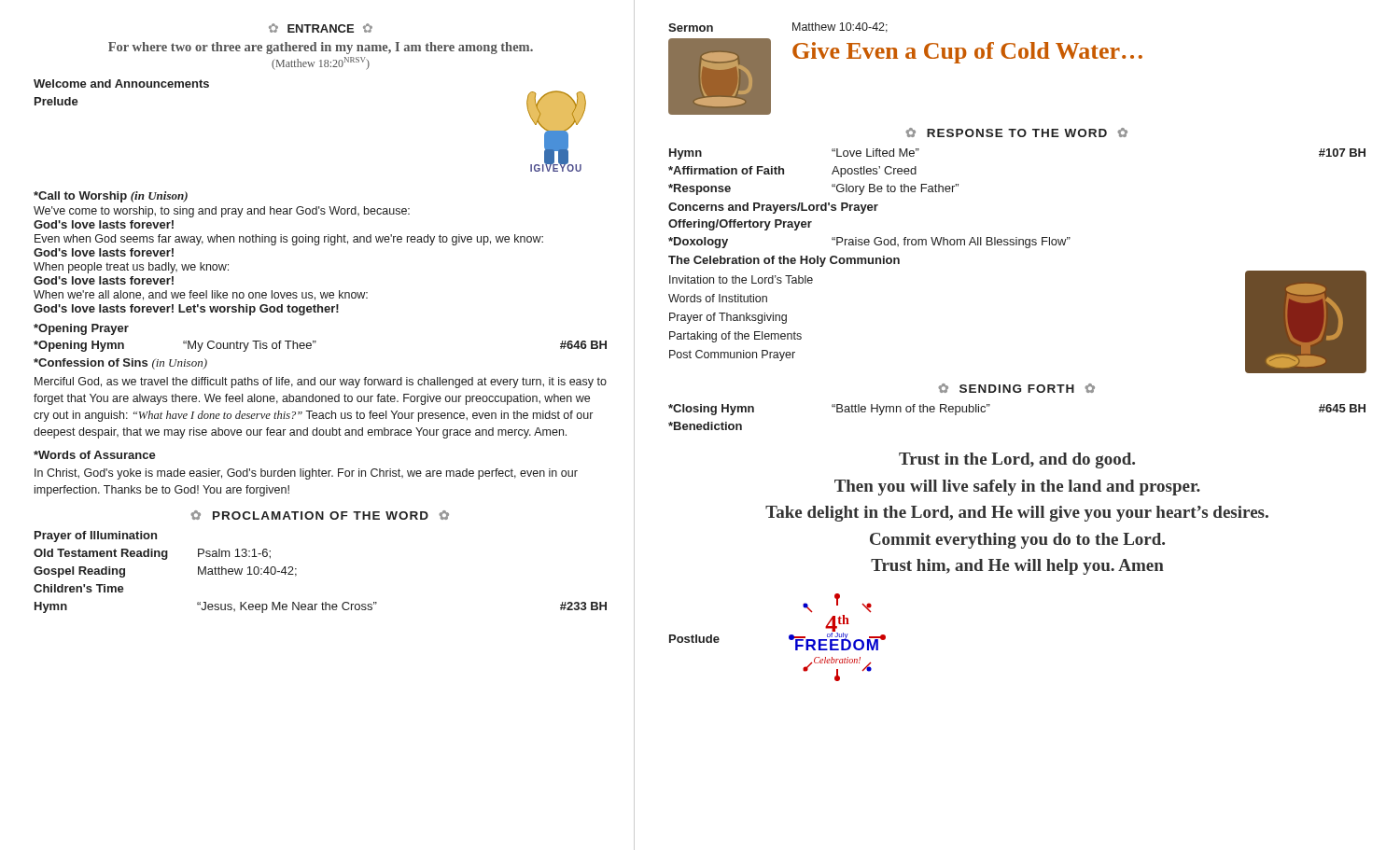The height and width of the screenshot is (850, 1400).
Task: Point to "Gospel Reading Matthew 10:40-42;"
Action: 72,571
